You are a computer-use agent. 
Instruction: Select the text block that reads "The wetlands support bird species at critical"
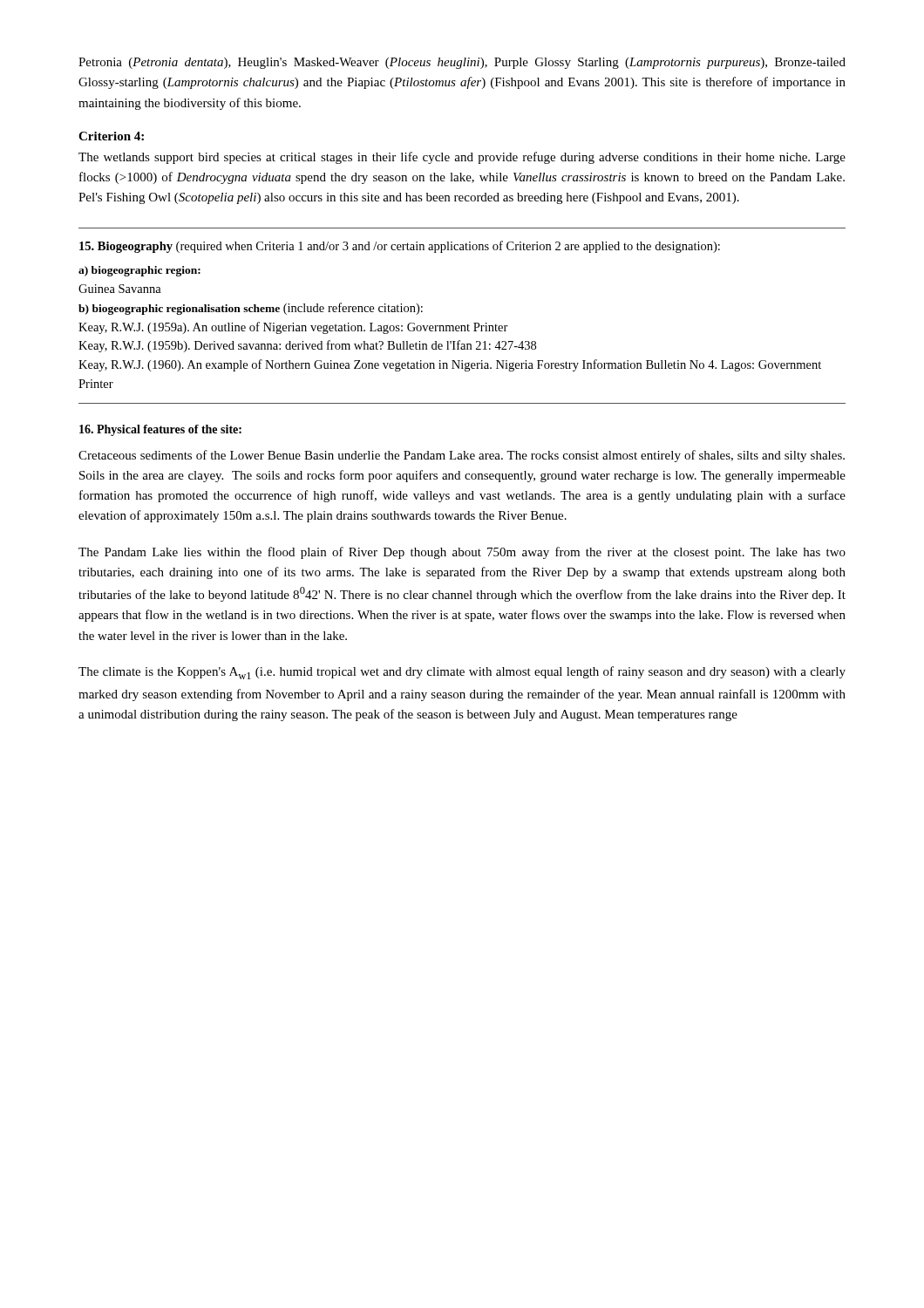point(462,177)
